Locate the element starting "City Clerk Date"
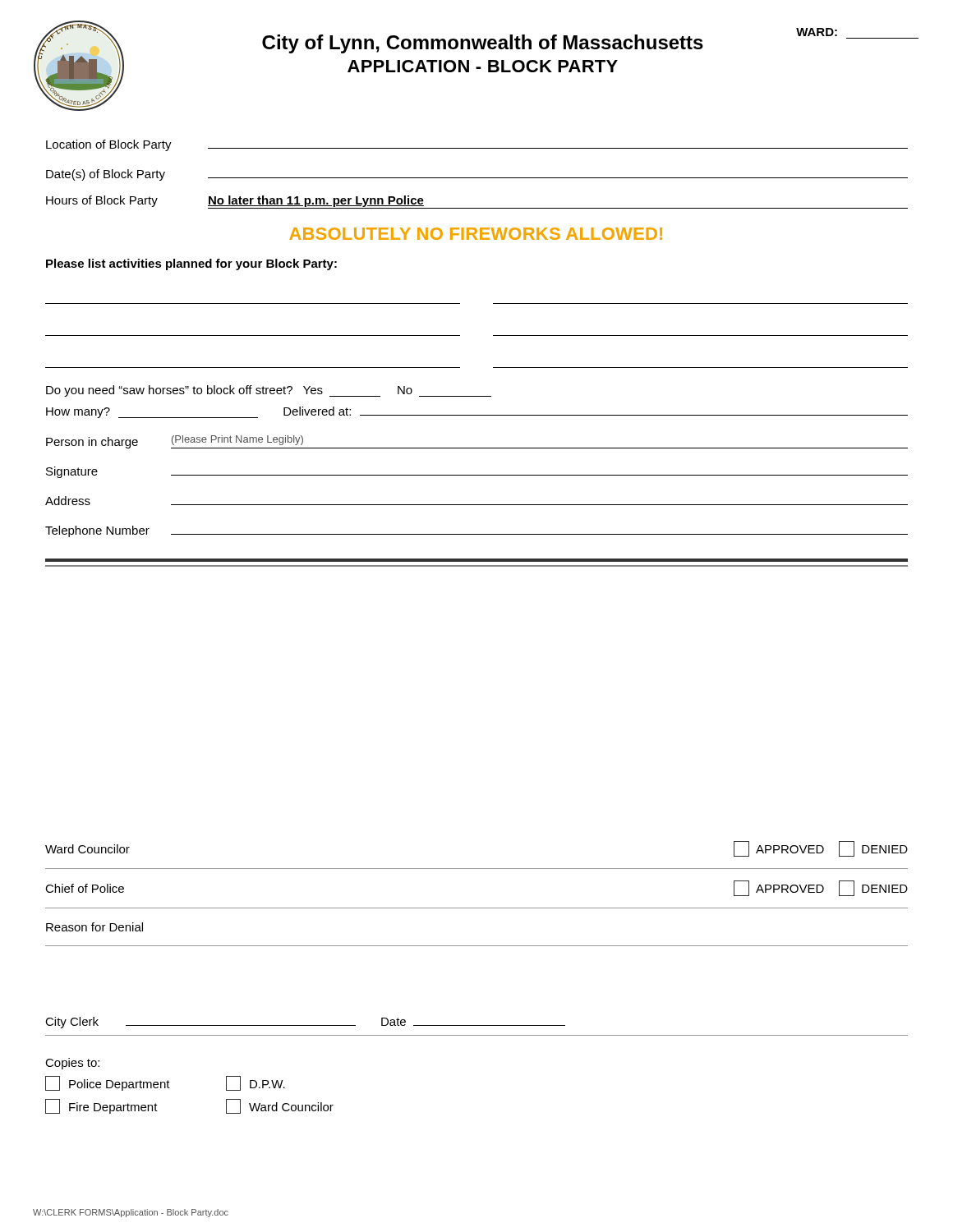The height and width of the screenshot is (1232, 953). [x=305, y=1019]
